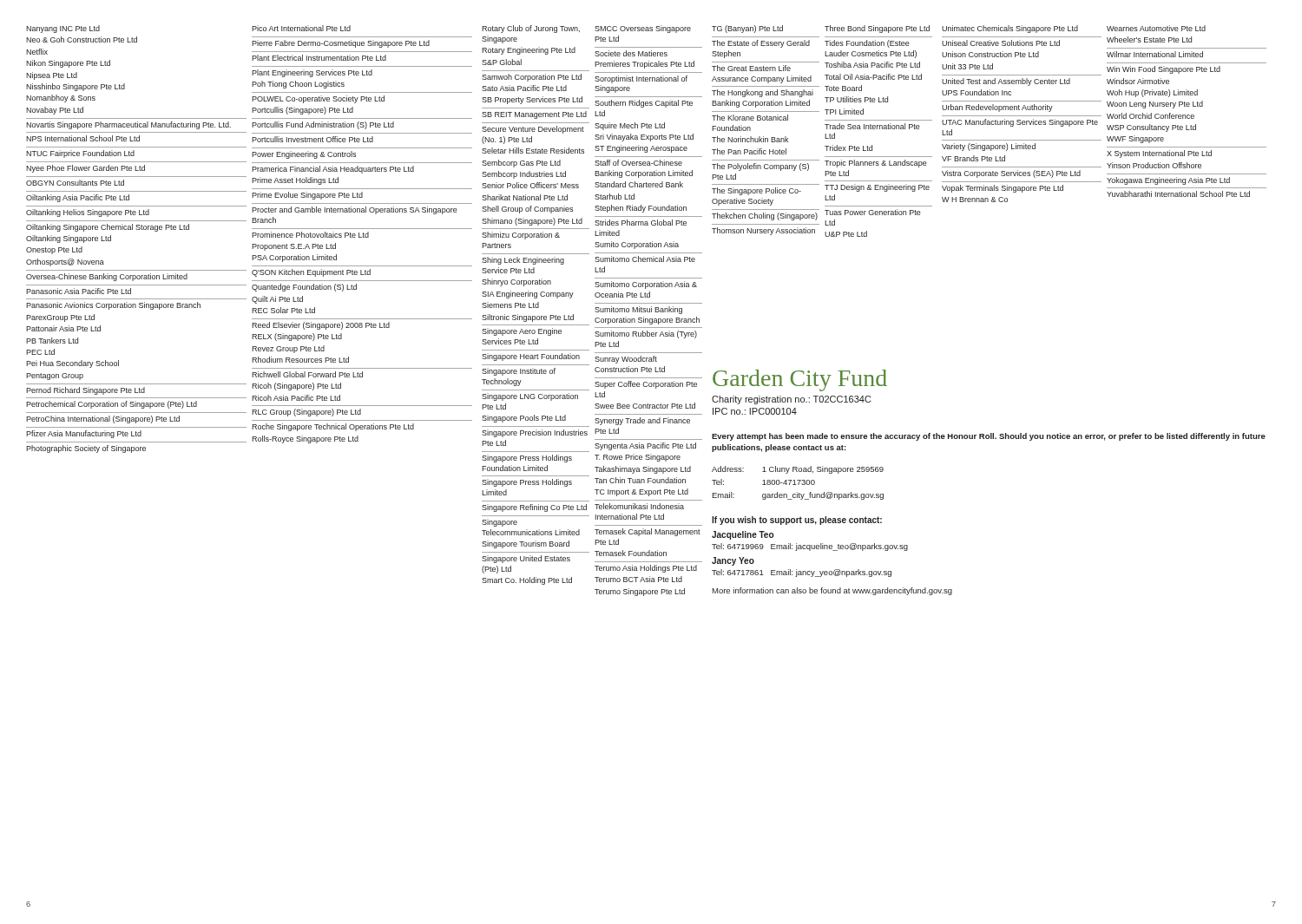The width and height of the screenshot is (1302, 924).
Task: Where is the passage that starts "Every attempt has"?
Action: tap(994, 442)
